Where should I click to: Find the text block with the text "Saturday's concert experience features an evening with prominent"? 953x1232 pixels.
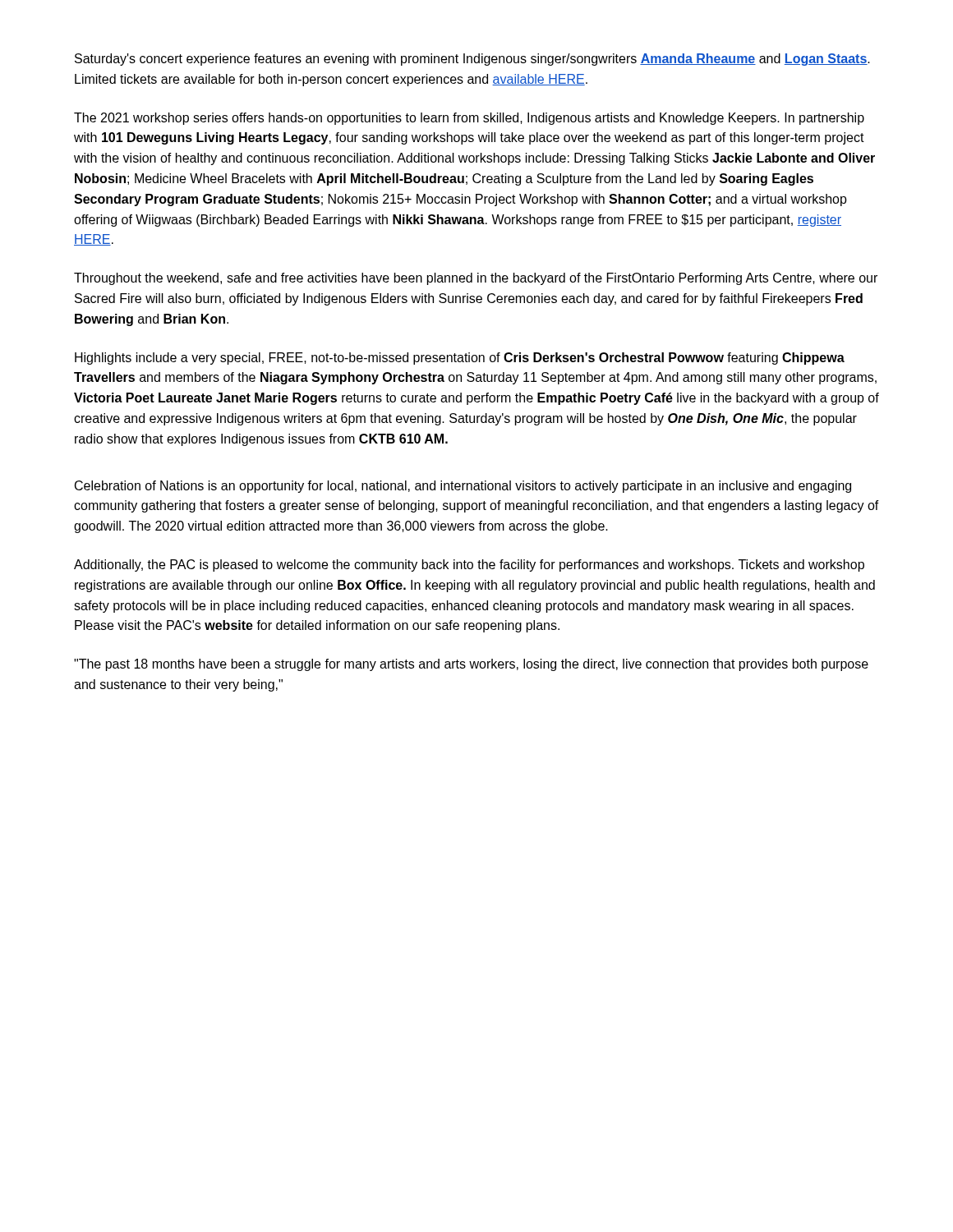click(x=472, y=69)
